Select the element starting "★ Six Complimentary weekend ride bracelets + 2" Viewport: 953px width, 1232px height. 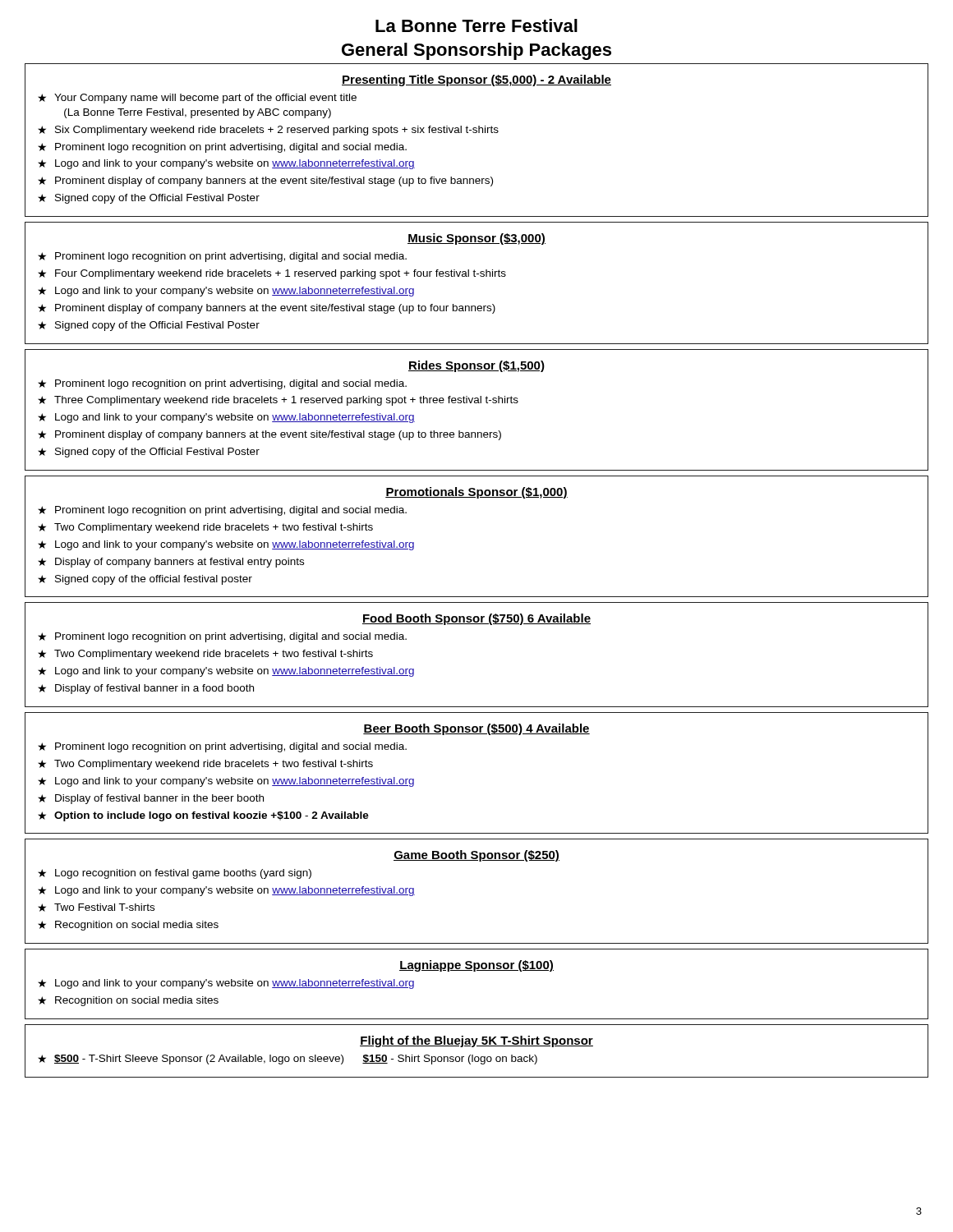476,130
